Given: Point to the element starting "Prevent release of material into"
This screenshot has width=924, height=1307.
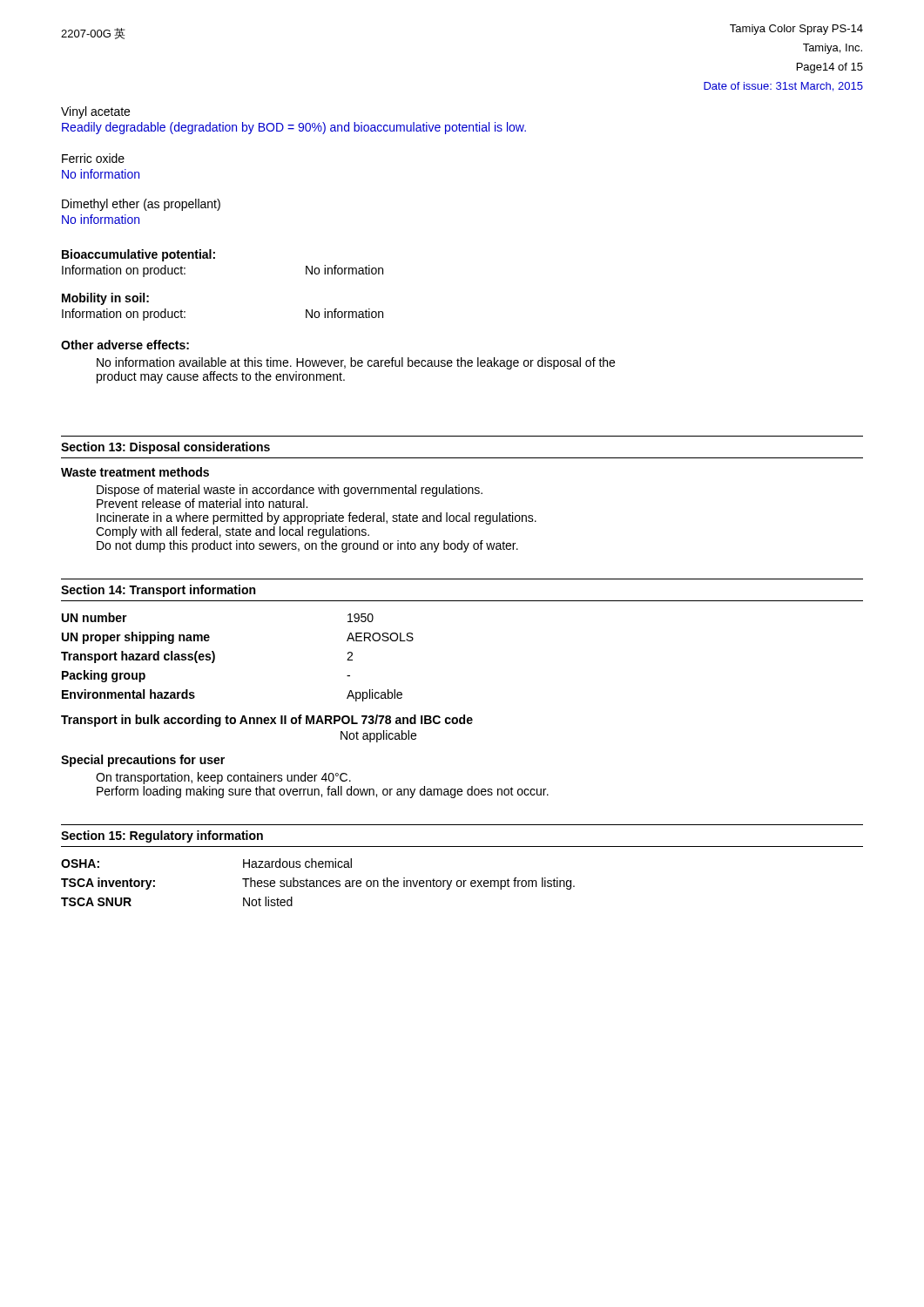Looking at the screenshot, I should point(202,504).
